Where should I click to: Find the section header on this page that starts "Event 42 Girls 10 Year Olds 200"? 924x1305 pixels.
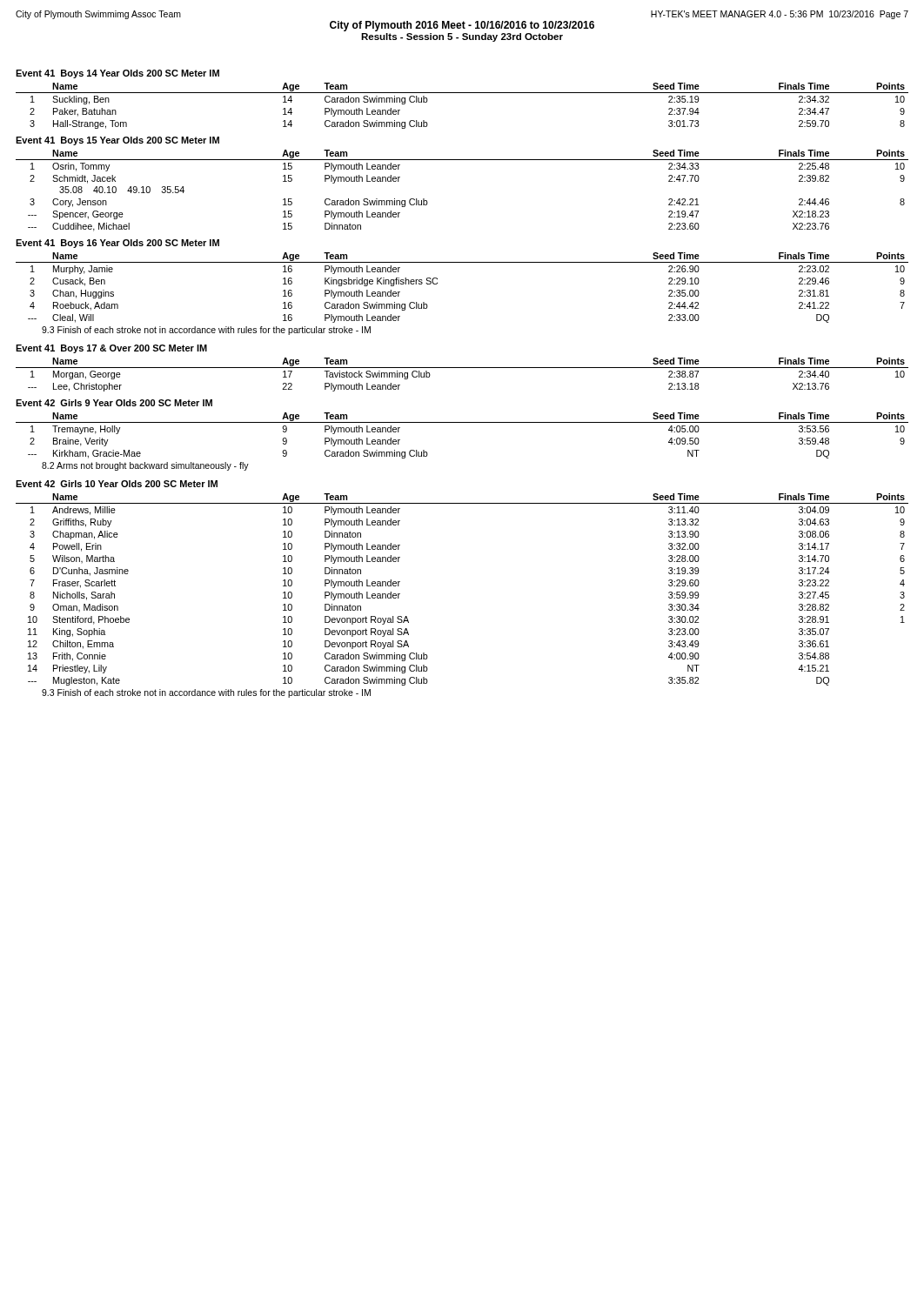tap(117, 484)
